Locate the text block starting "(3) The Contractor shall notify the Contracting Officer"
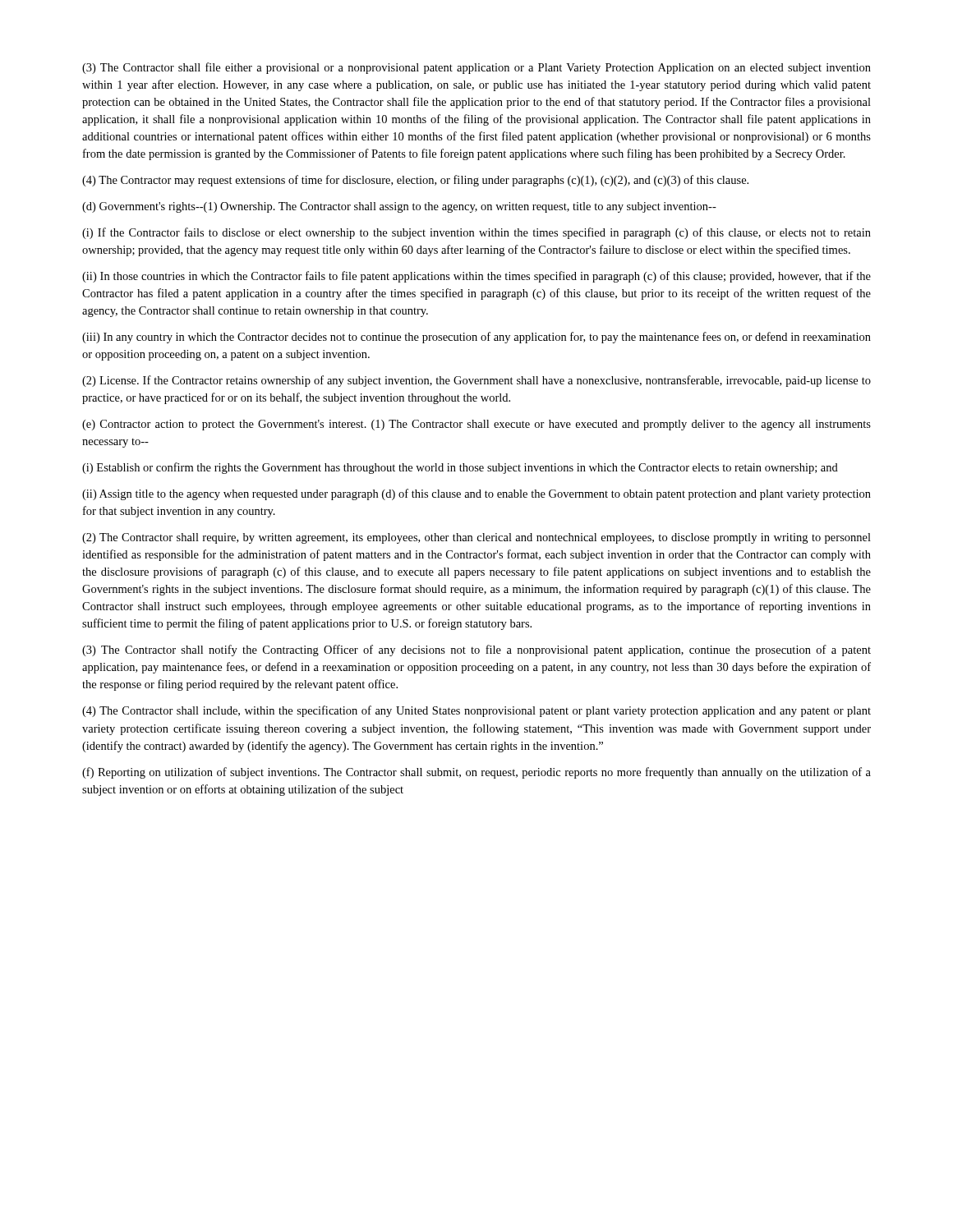The width and height of the screenshot is (953, 1232). [476, 667]
